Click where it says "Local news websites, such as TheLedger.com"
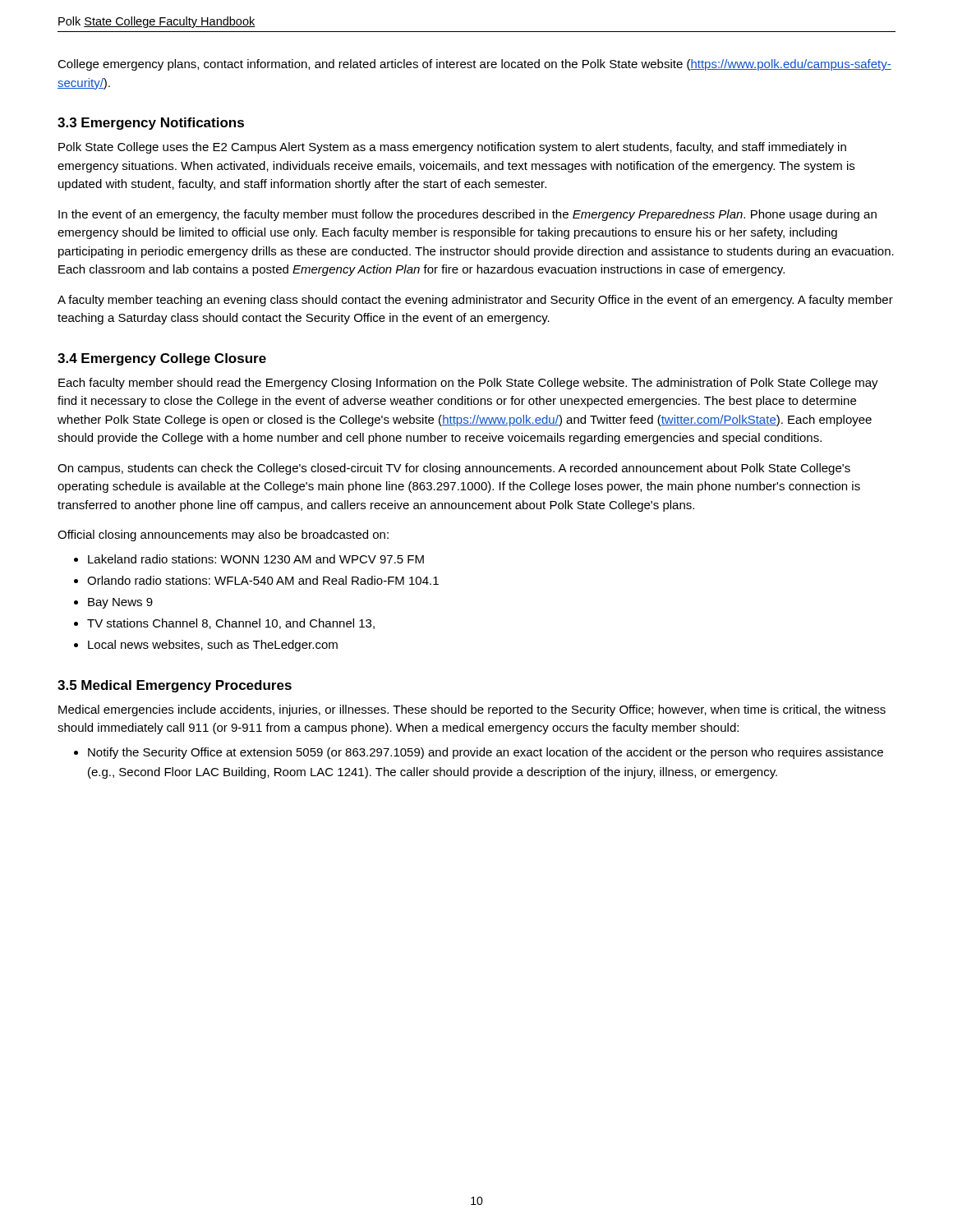The image size is (953, 1232). pos(213,644)
